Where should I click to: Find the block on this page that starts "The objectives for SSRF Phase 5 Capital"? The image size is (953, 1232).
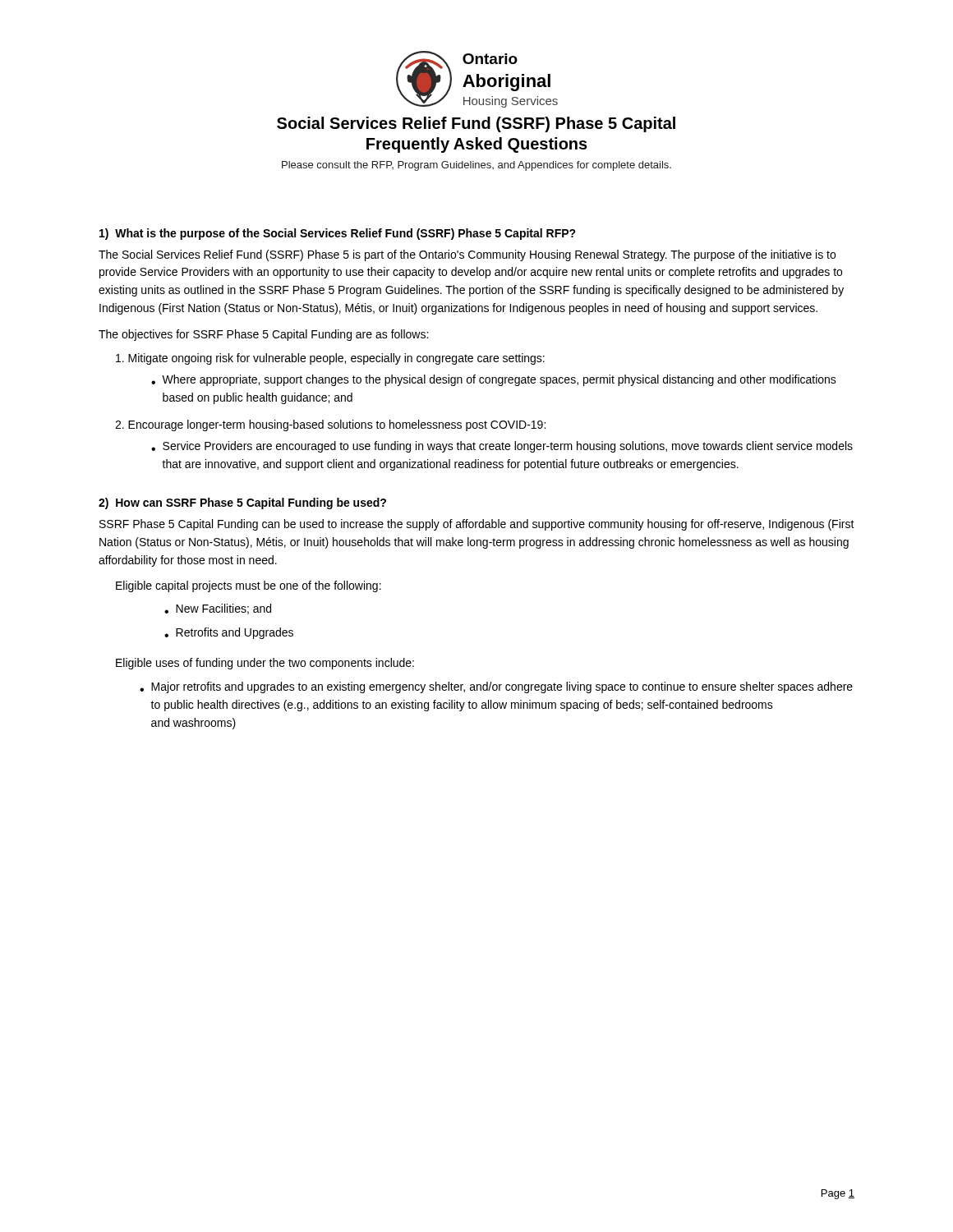[264, 334]
